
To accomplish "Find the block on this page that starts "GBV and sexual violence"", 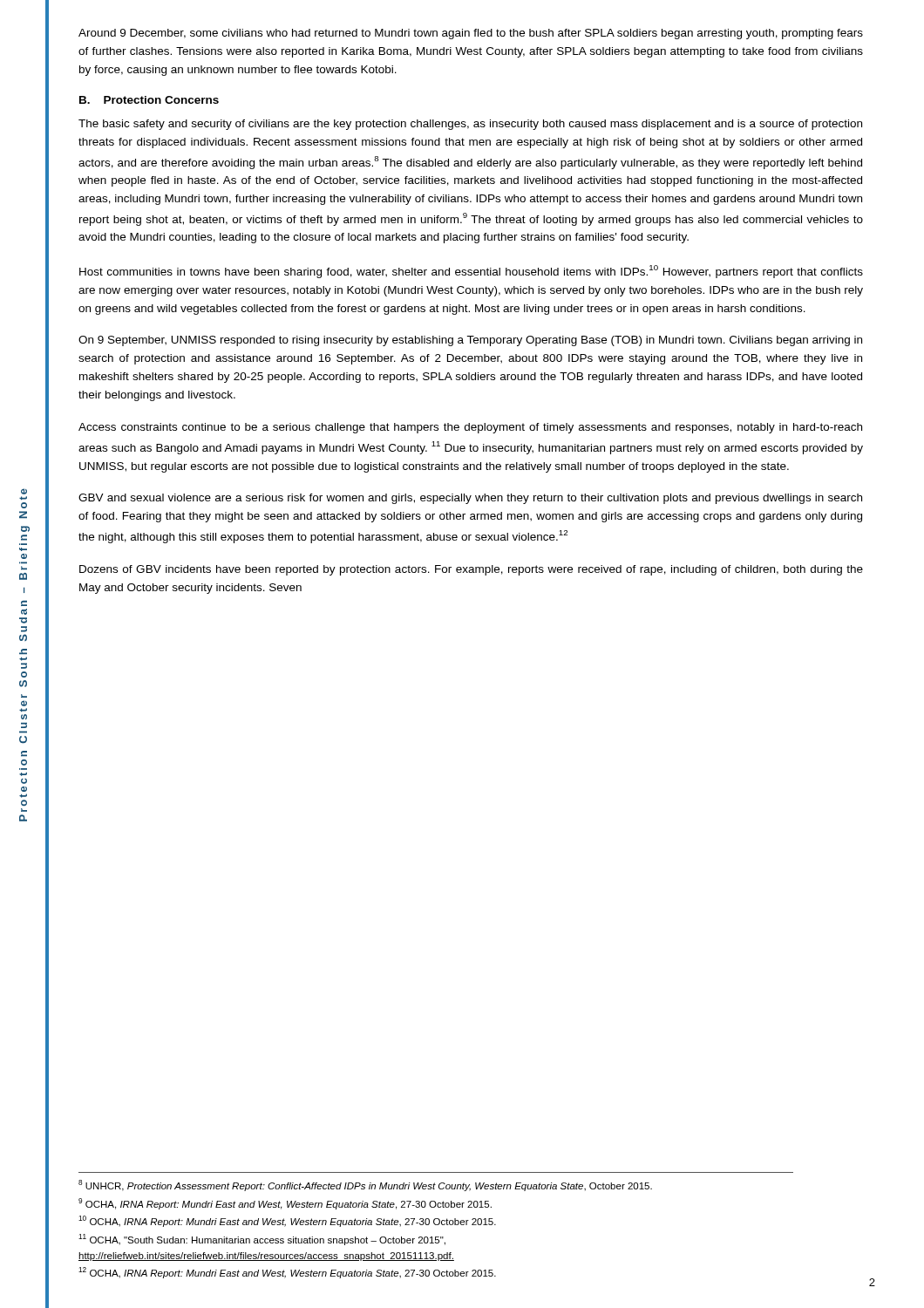I will [471, 517].
